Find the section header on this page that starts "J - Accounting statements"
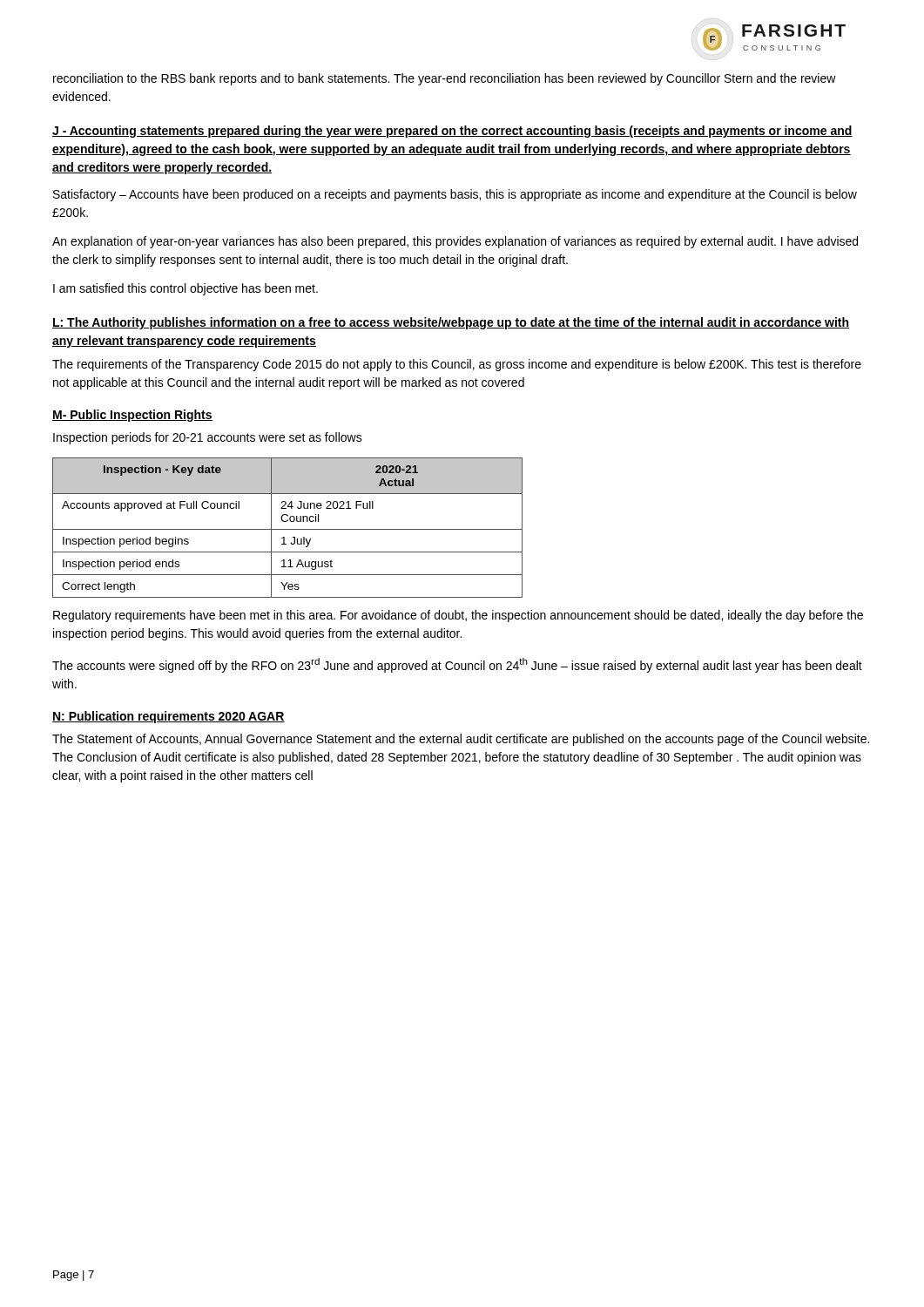The width and height of the screenshot is (924, 1307). click(452, 149)
